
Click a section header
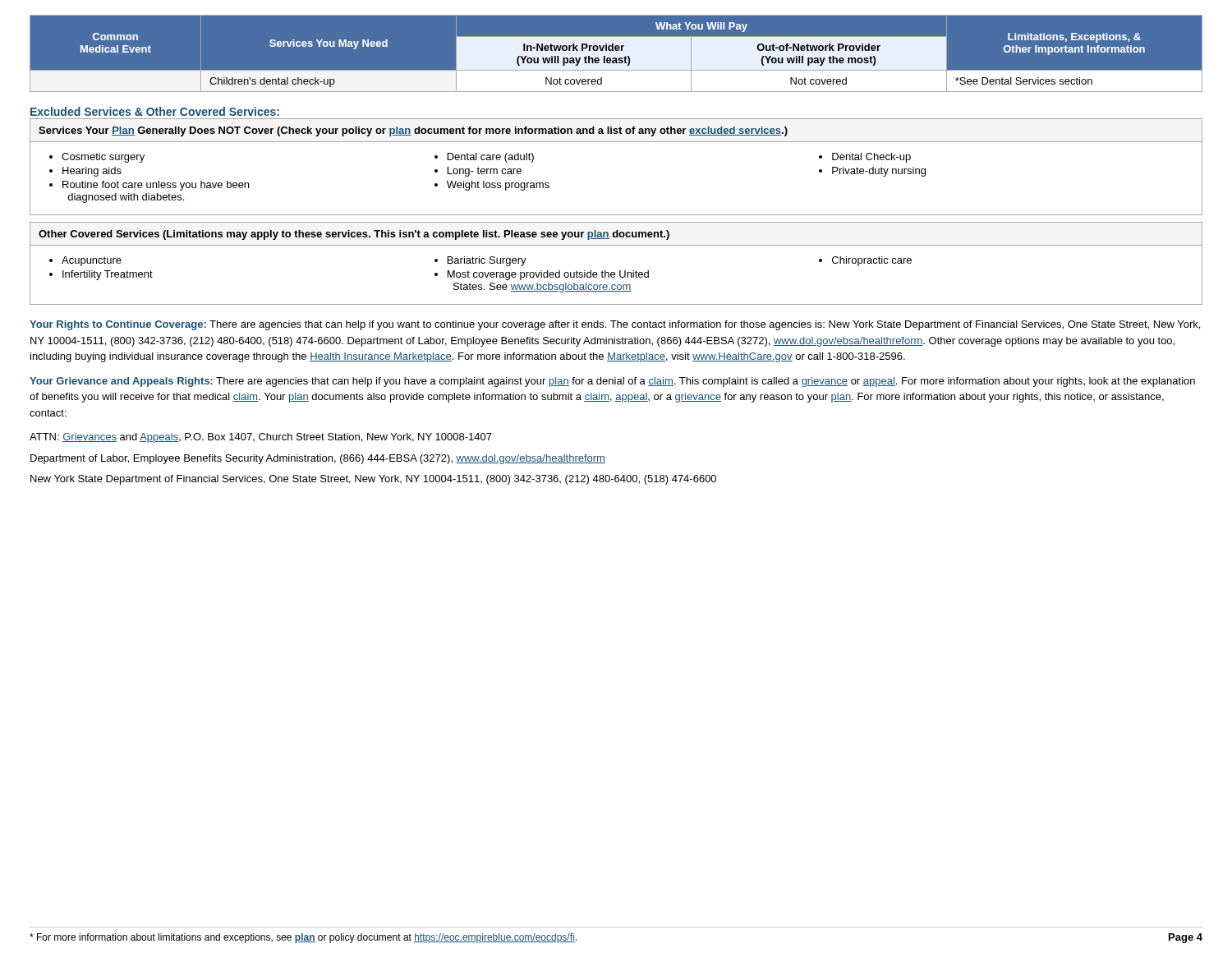(x=155, y=112)
